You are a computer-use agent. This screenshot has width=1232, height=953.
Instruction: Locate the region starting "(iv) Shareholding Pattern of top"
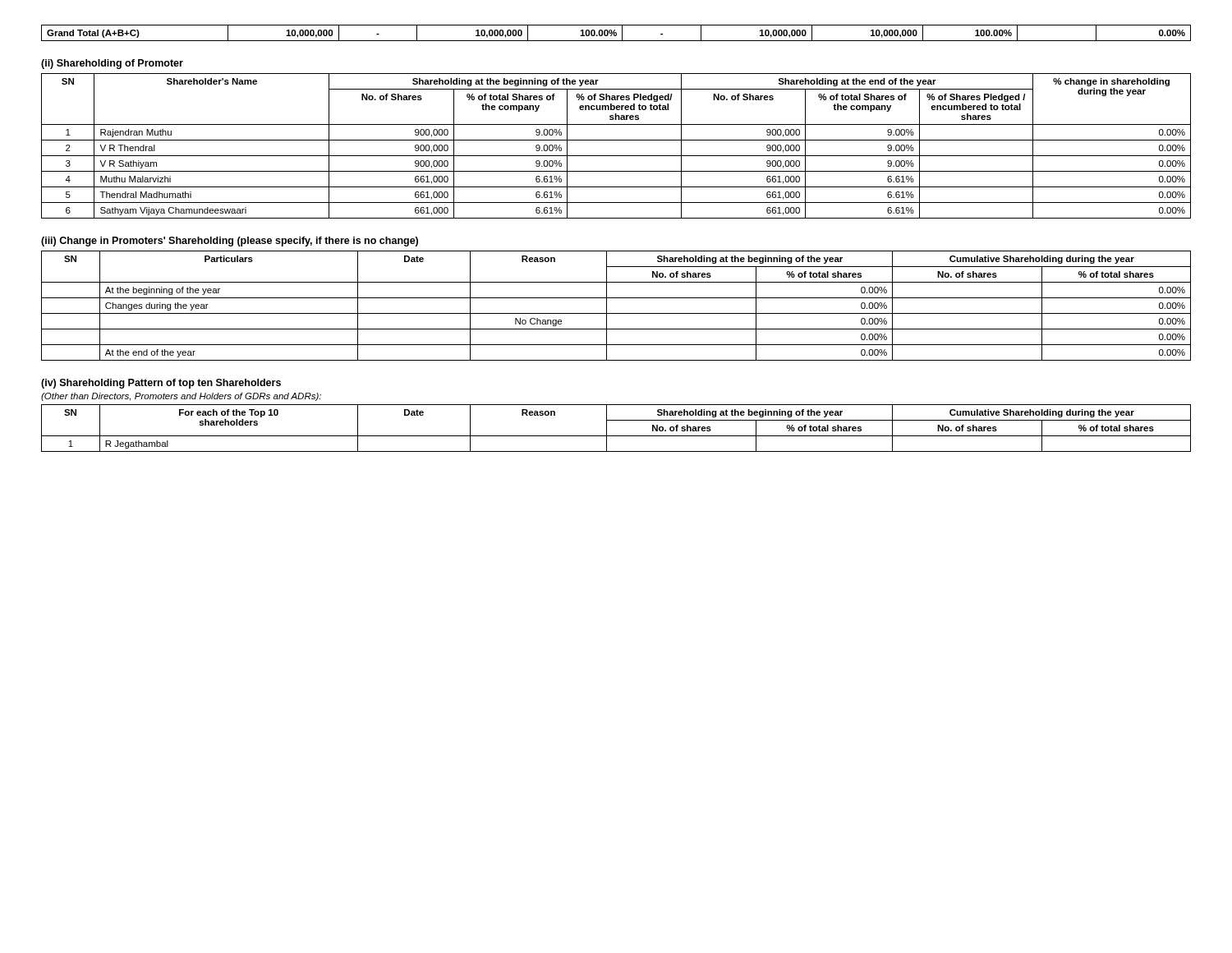161,383
